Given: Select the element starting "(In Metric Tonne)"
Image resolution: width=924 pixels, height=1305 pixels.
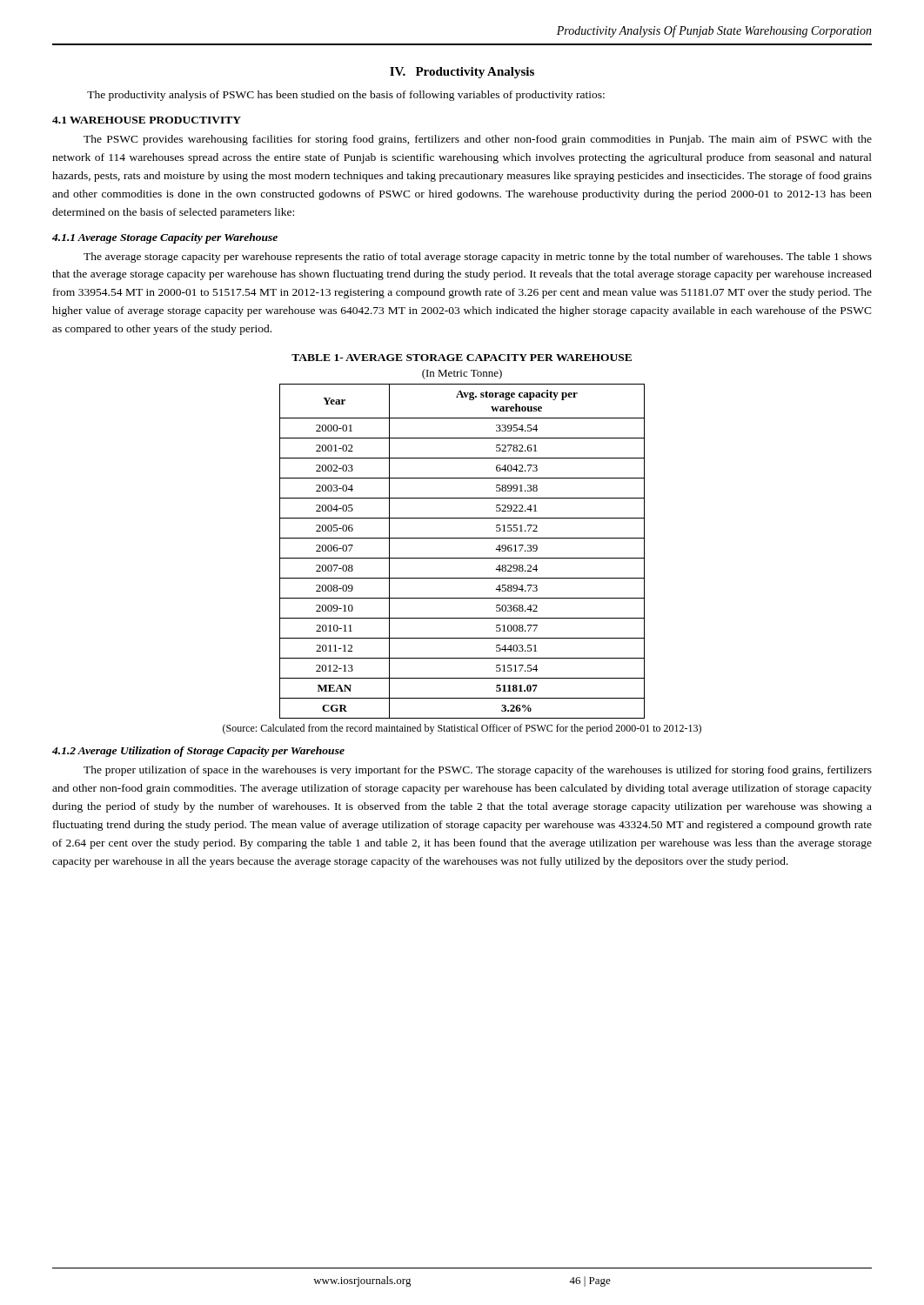Looking at the screenshot, I should coord(462,373).
